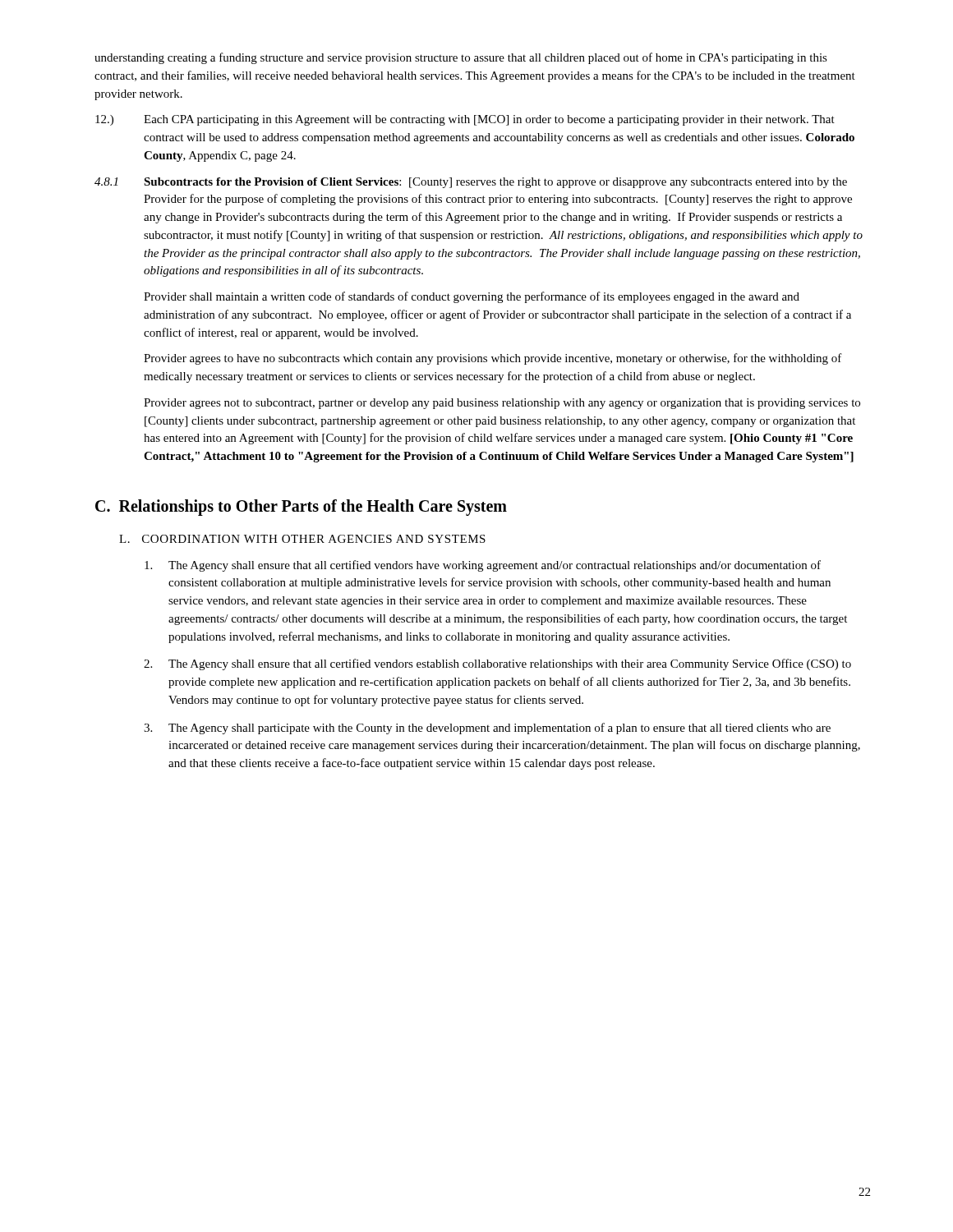Image resolution: width=953 pixels, height=1232 pixels.
Task: Select the list item with the text "3. The Agency shall participate with"
Action: pos(505,746)
